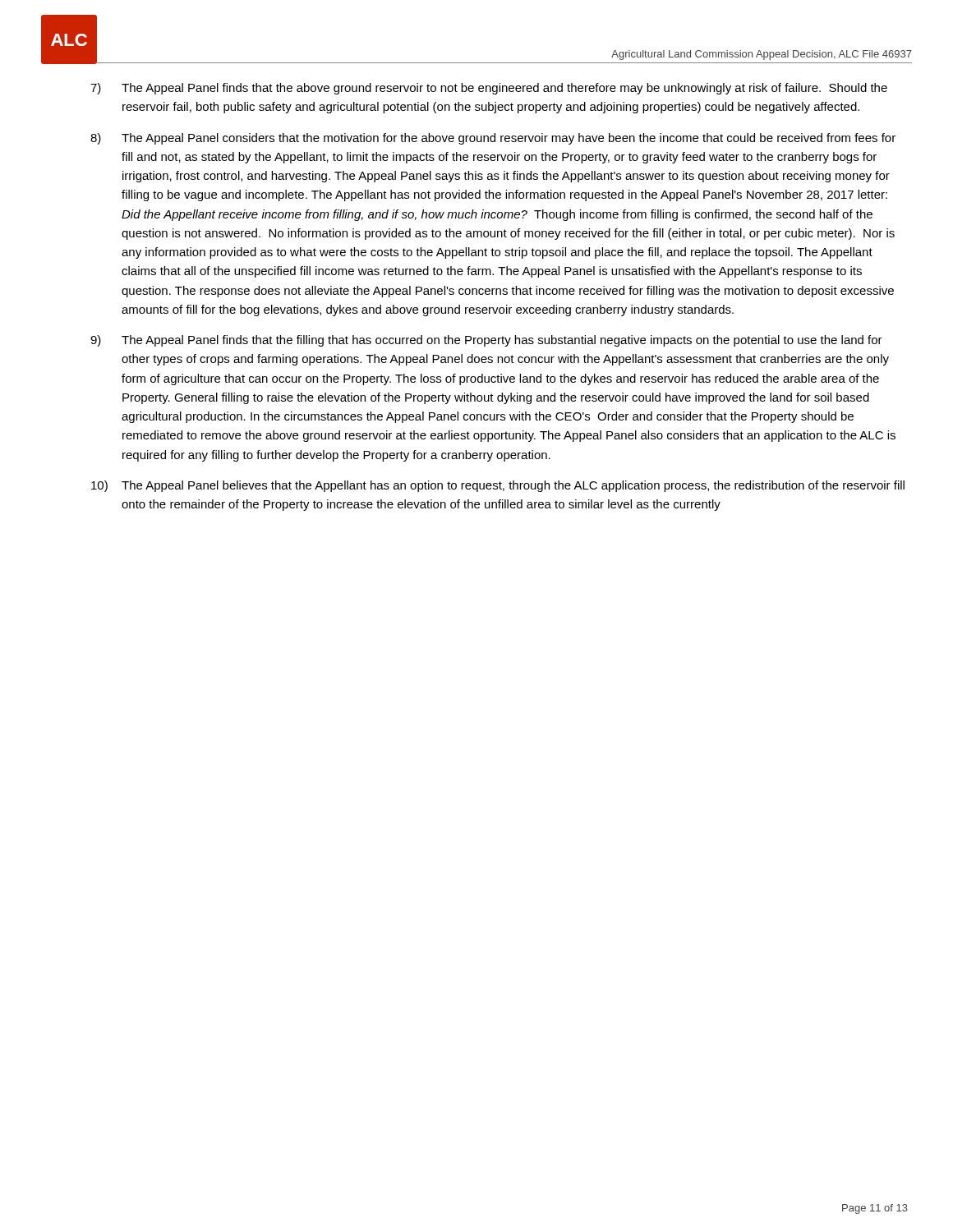The width and height of the screenshot is (953, 1232).
Task: Click on the list item containing "9) The Appeal Panel finds that"
Action: [499, 397]
